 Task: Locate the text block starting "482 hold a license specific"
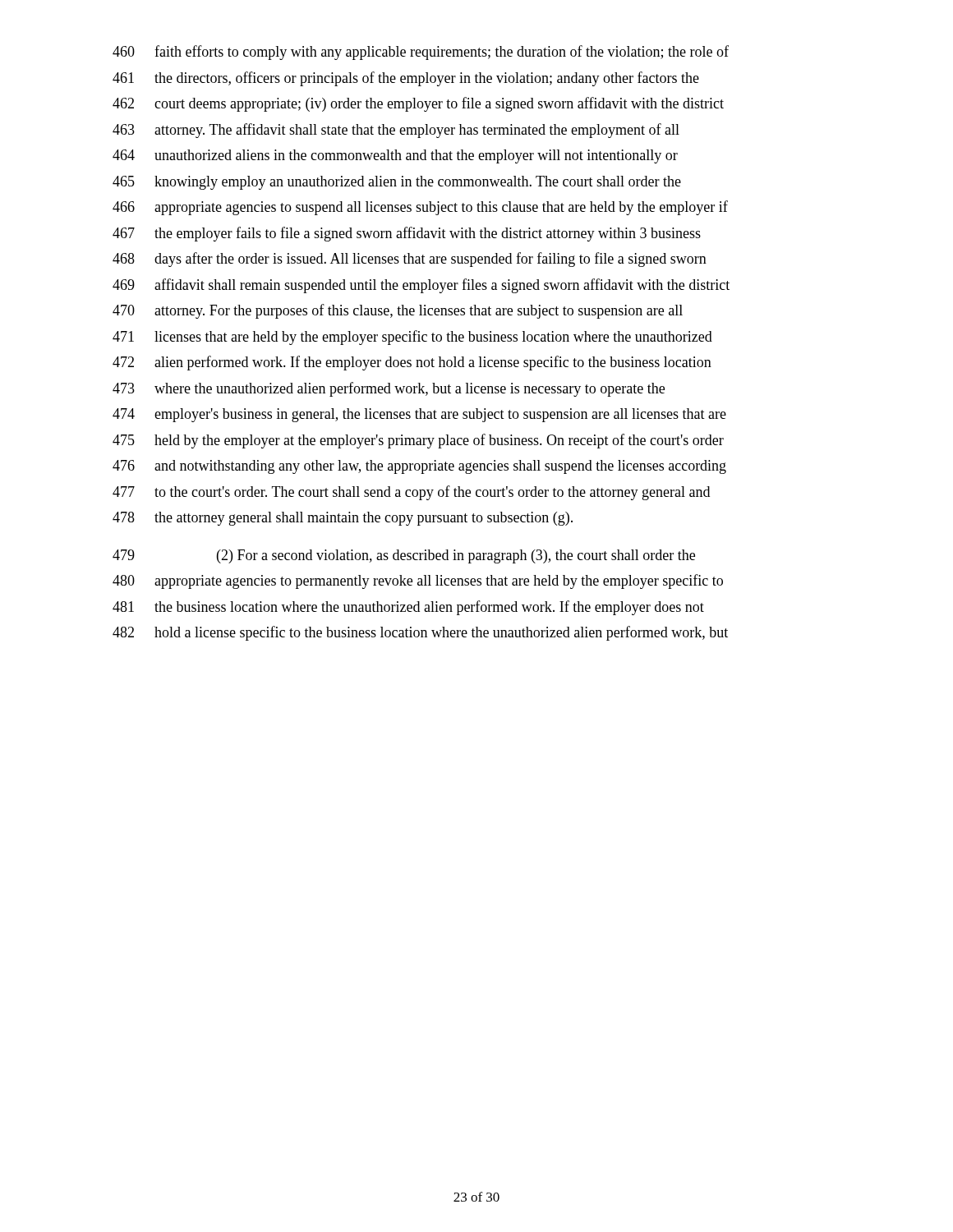click(x=481, y=633)
